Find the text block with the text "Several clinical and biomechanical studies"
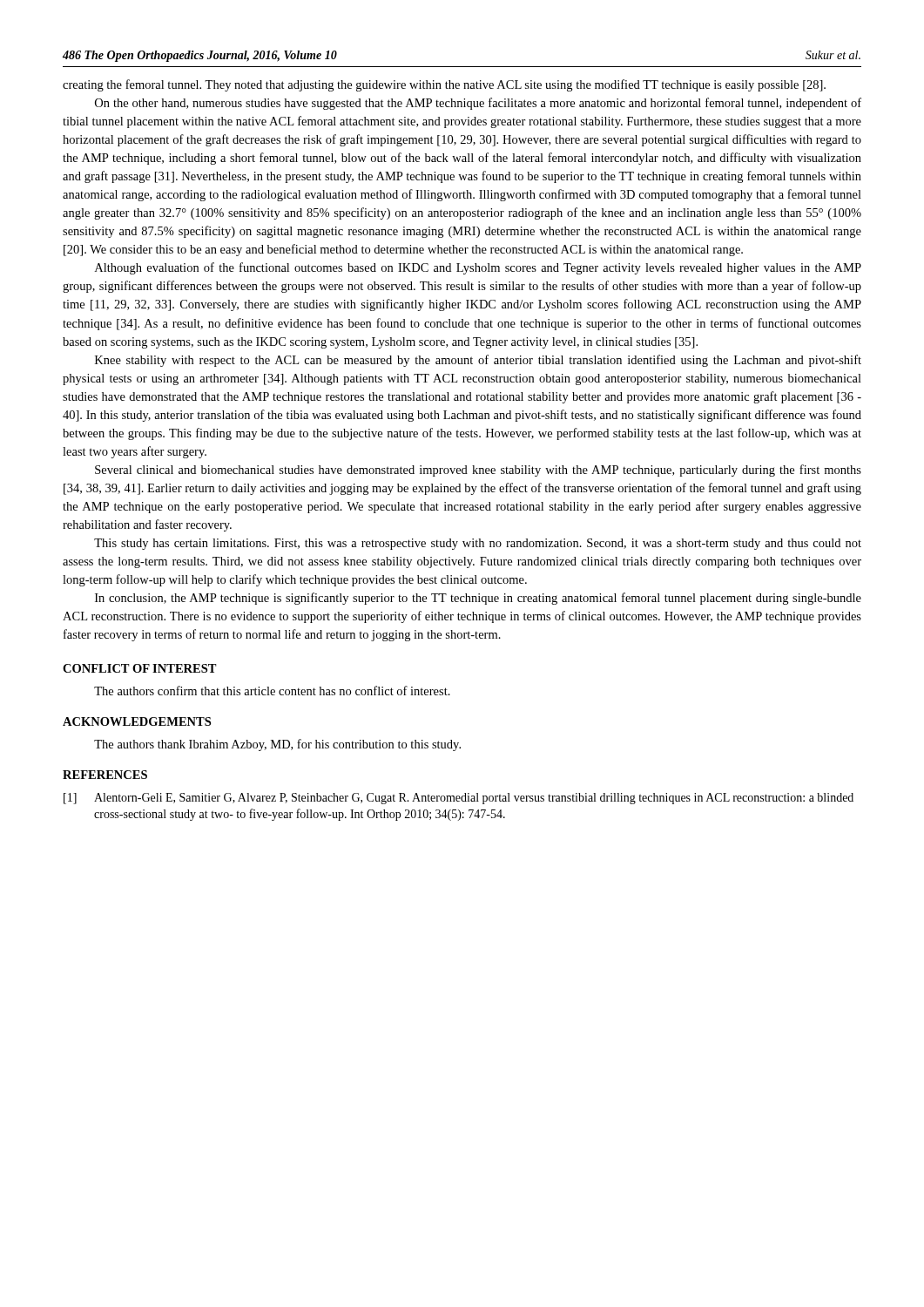This screenshot has height=1307, width=924. click(x=462, y=497)
